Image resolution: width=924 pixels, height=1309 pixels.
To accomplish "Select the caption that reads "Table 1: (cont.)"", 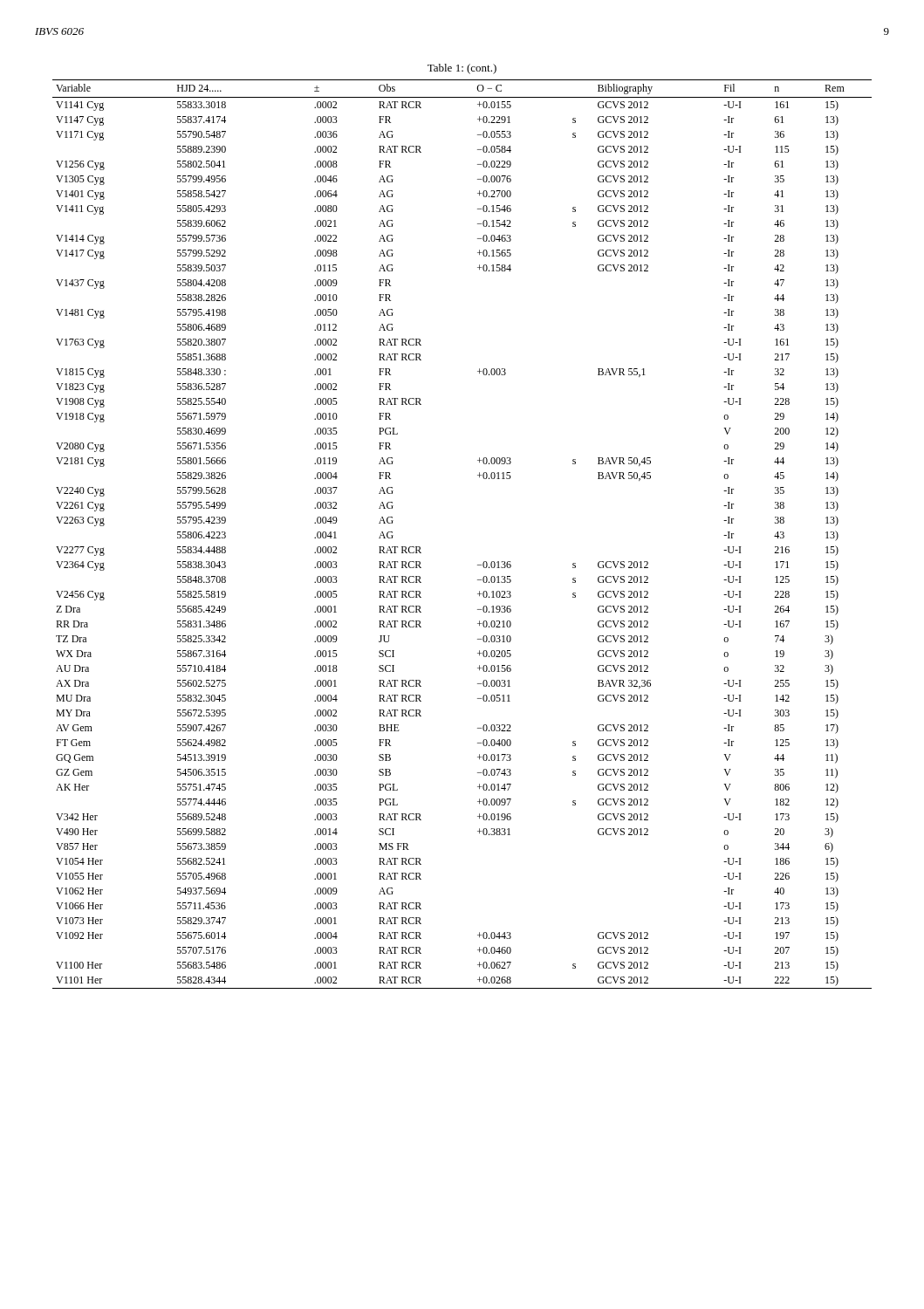I will 462,68.
